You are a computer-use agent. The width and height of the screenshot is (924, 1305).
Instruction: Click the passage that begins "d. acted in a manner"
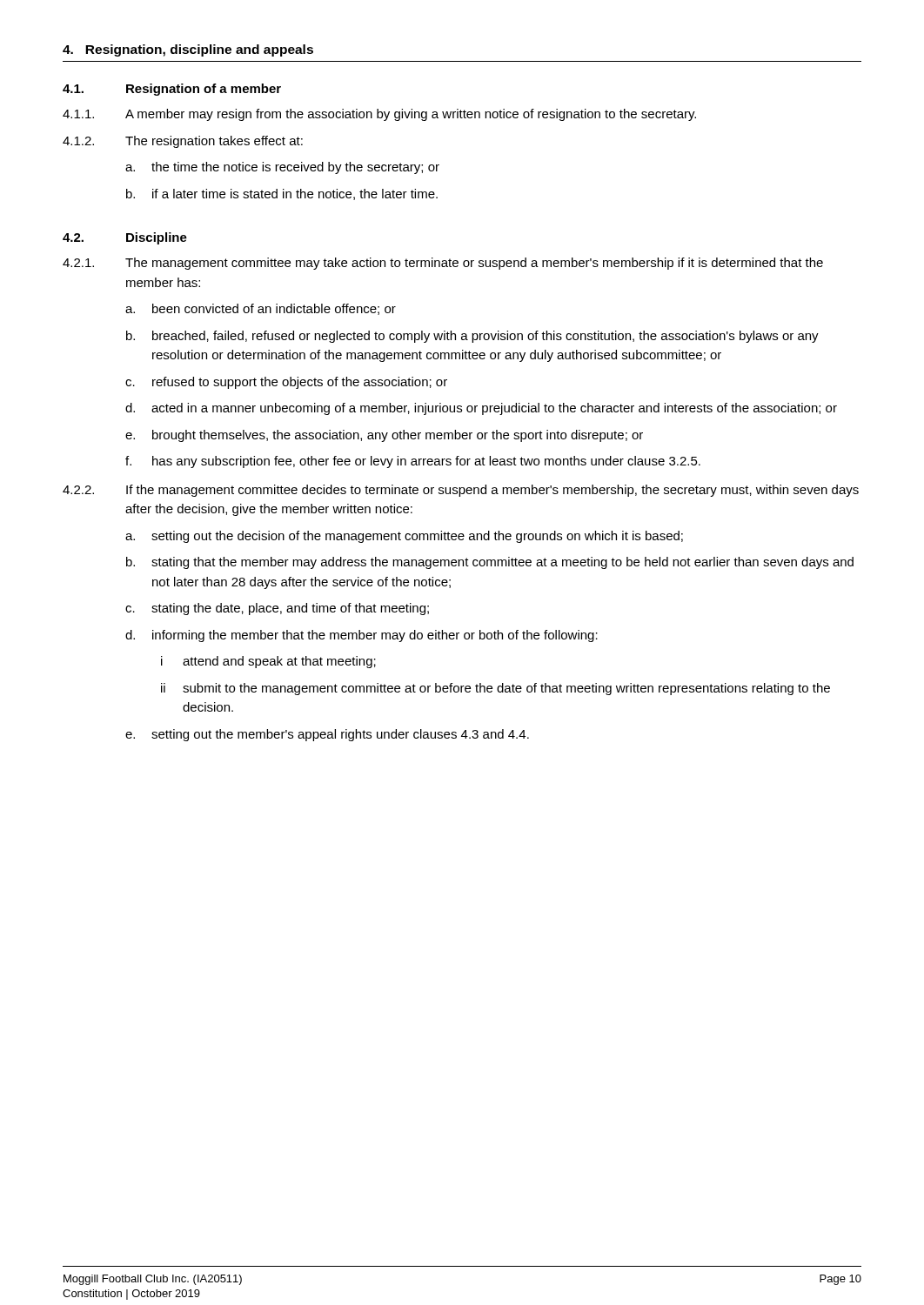(493, 408)
